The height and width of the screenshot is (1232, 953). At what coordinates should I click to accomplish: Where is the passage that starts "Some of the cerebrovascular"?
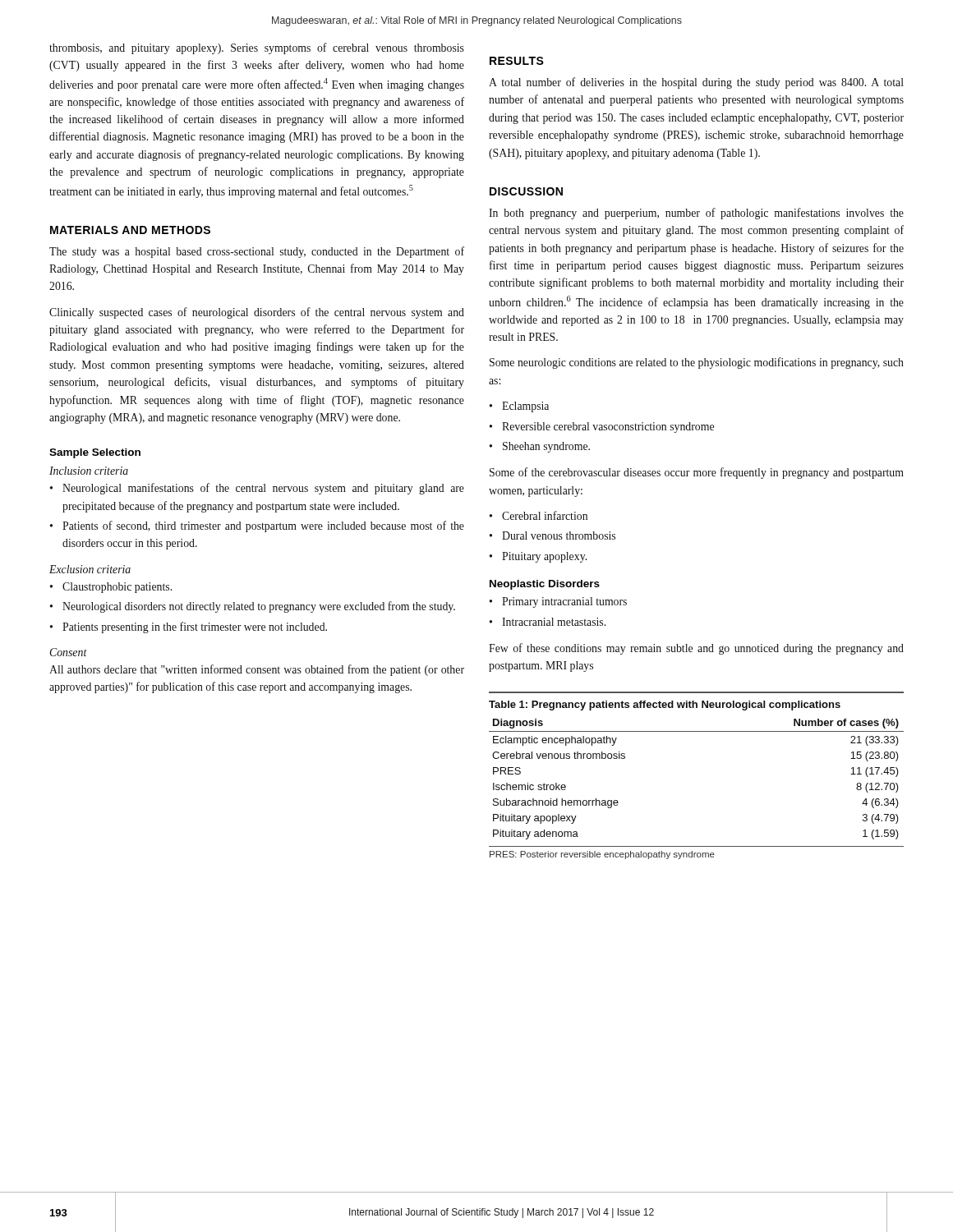696,482
